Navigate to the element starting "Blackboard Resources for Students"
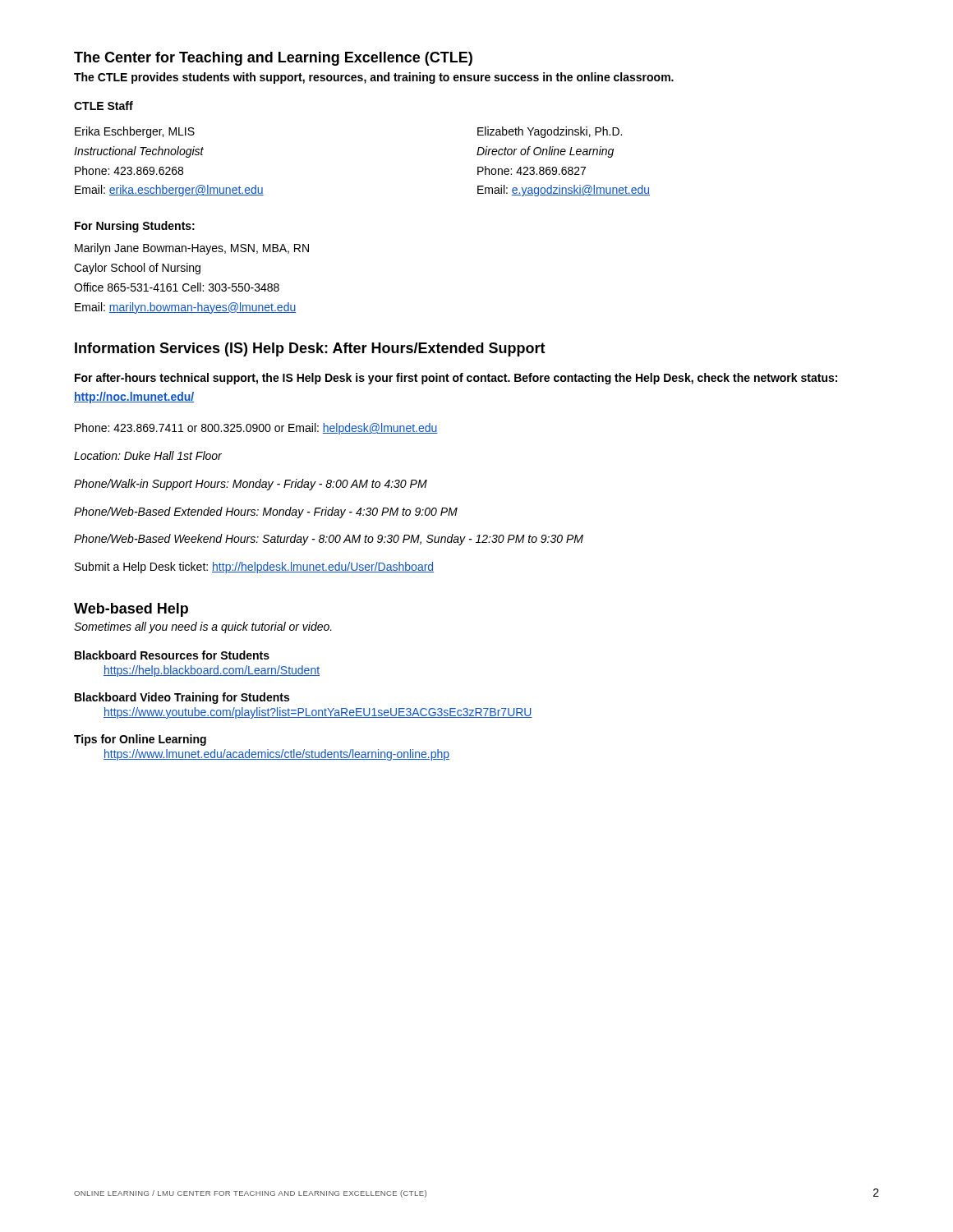Screen dimensions: 1232x953 172,655
